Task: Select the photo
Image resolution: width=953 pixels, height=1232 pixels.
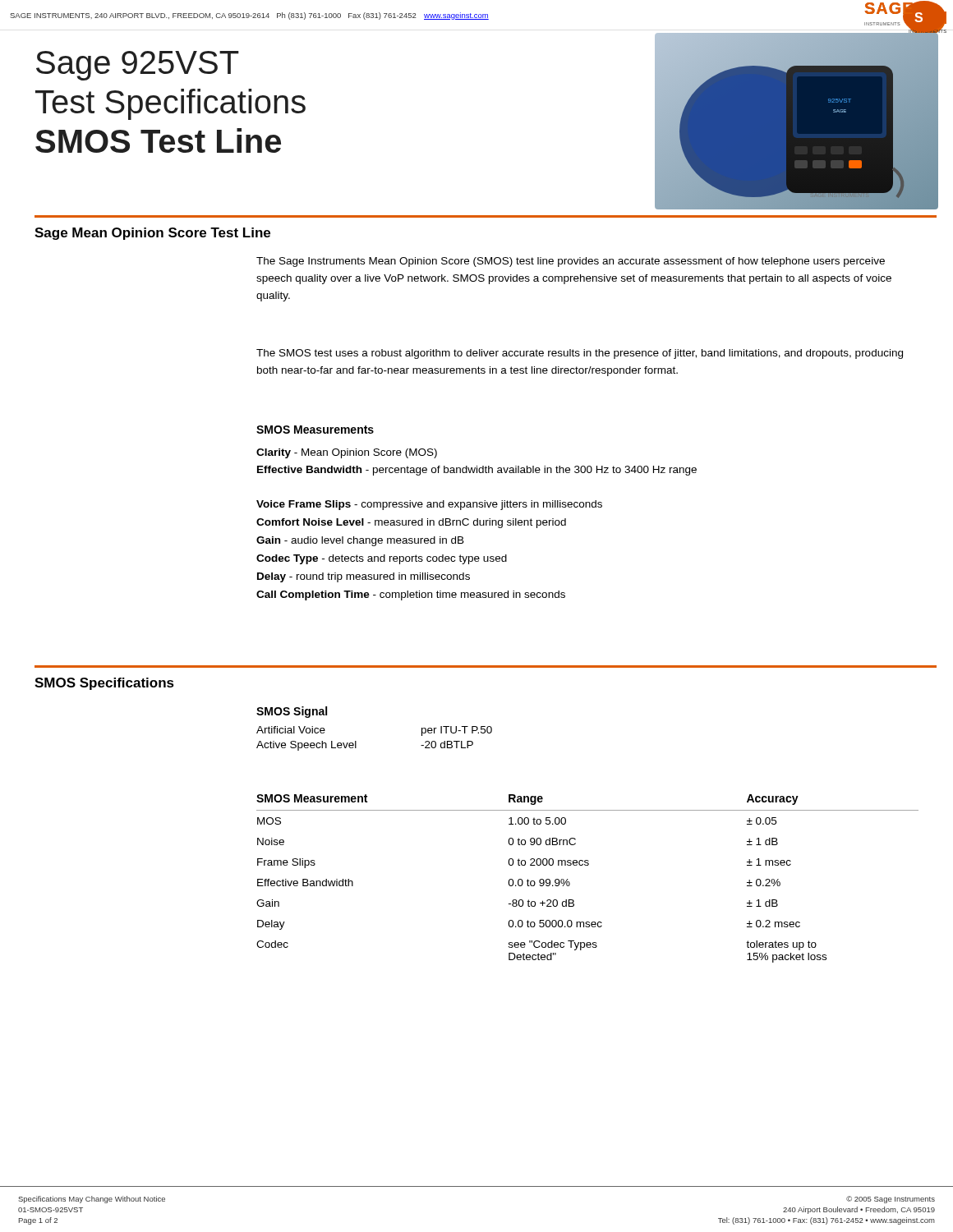Action: [797, 121]
